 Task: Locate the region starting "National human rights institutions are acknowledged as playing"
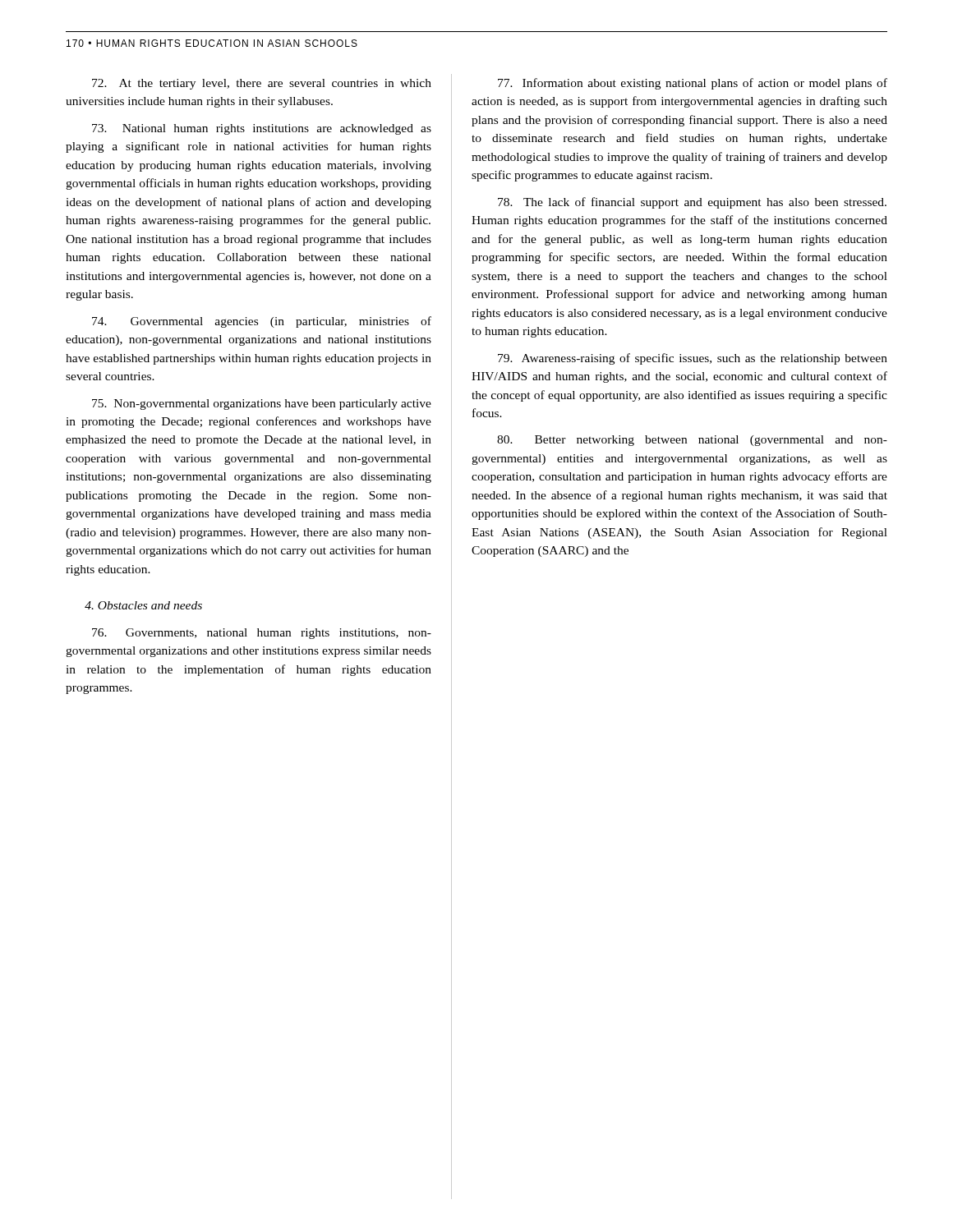[249, 211]
